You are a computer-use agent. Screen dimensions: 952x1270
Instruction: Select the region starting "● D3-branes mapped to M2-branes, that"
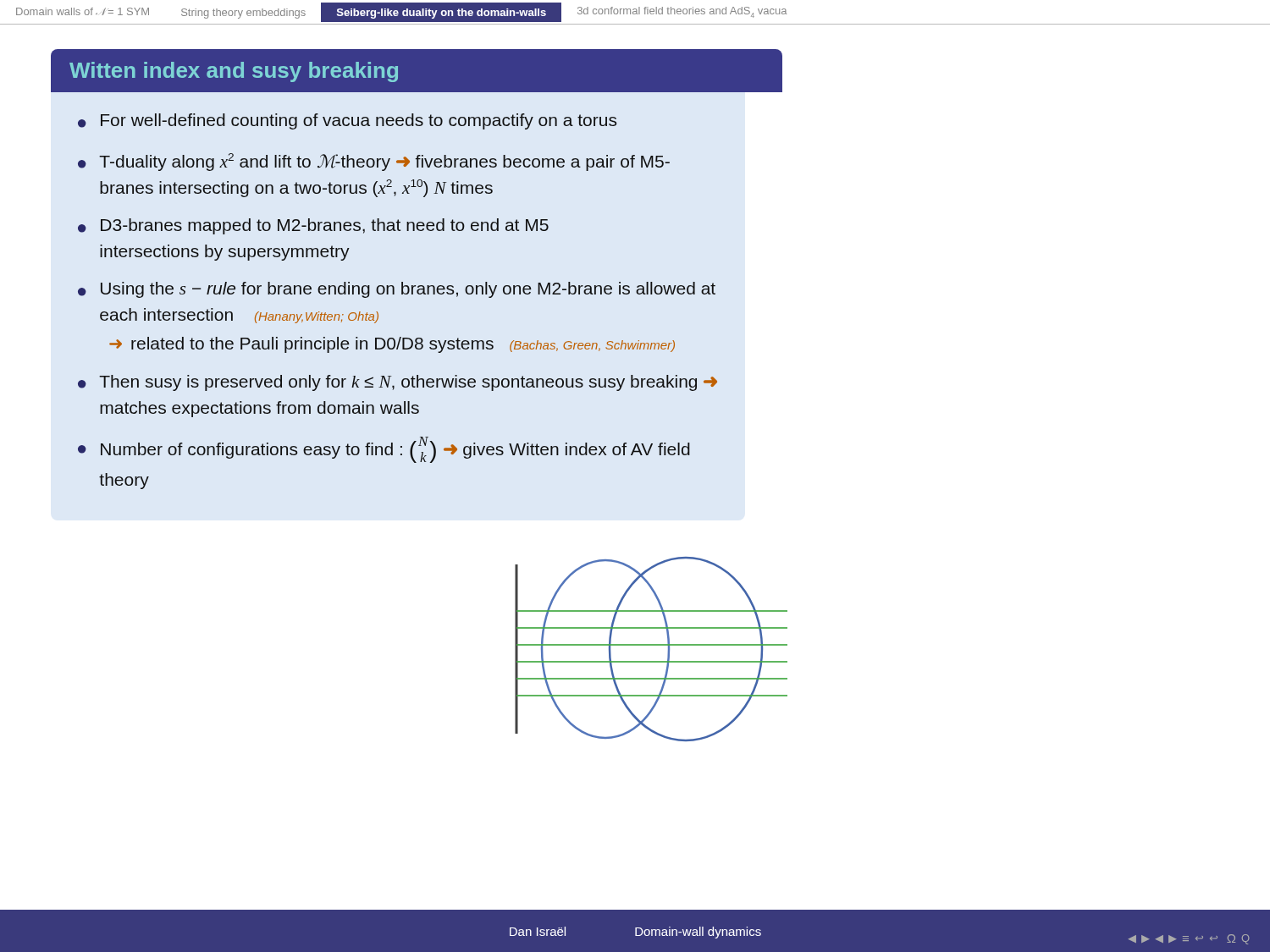pyautogui.click(x=313, y=238)
